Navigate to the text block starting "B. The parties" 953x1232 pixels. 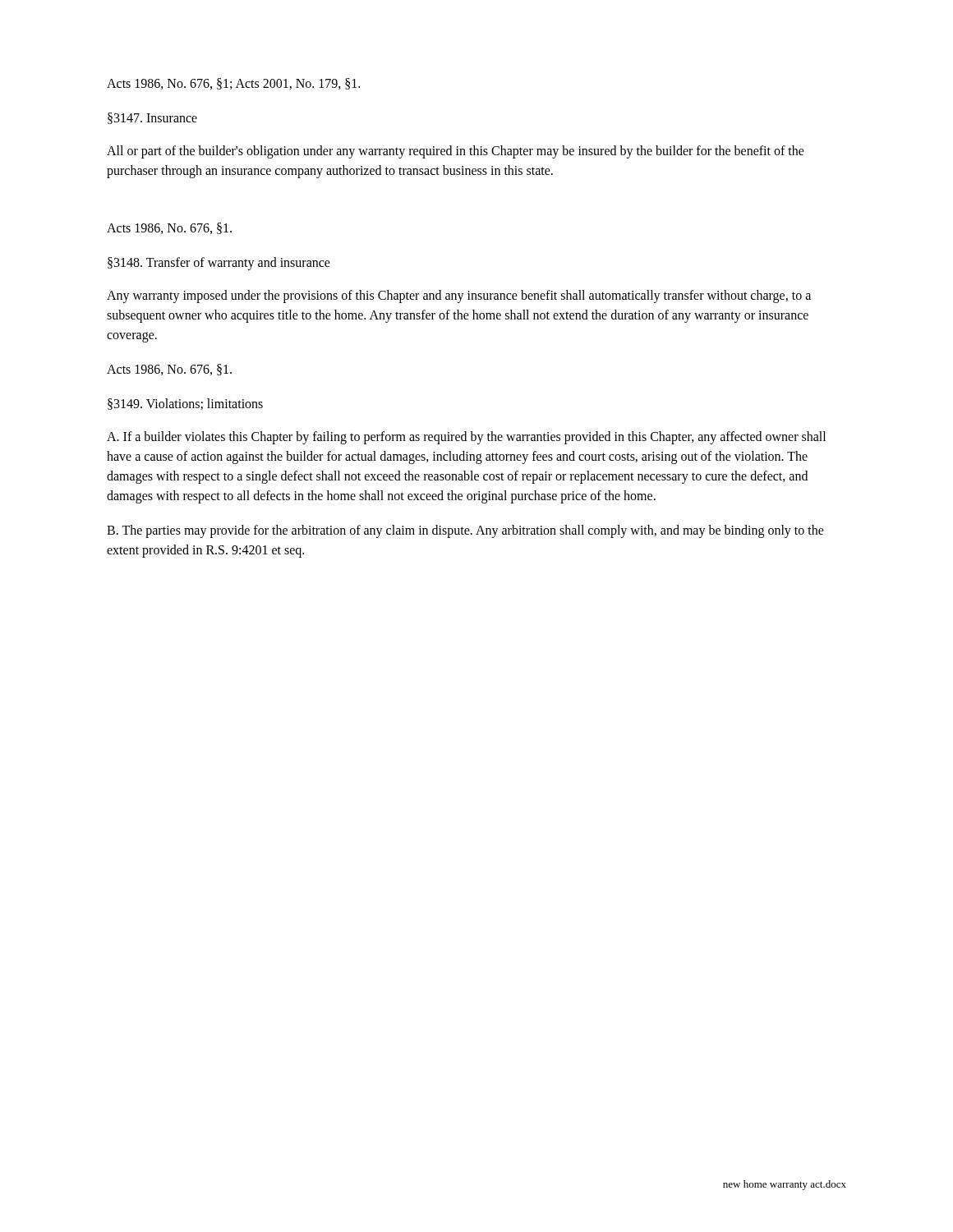coord(465,540)
